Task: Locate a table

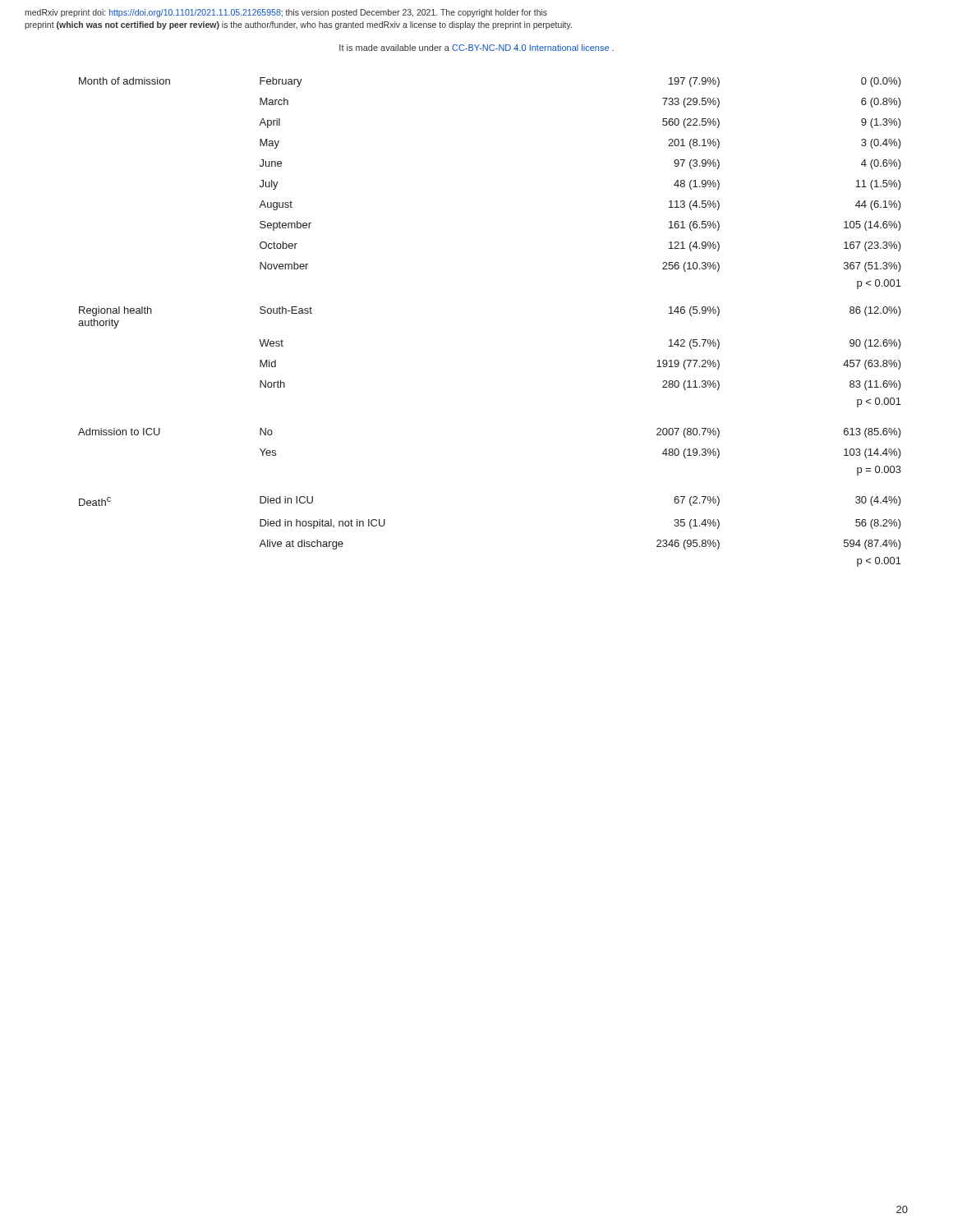Action: tap(493, 323)
